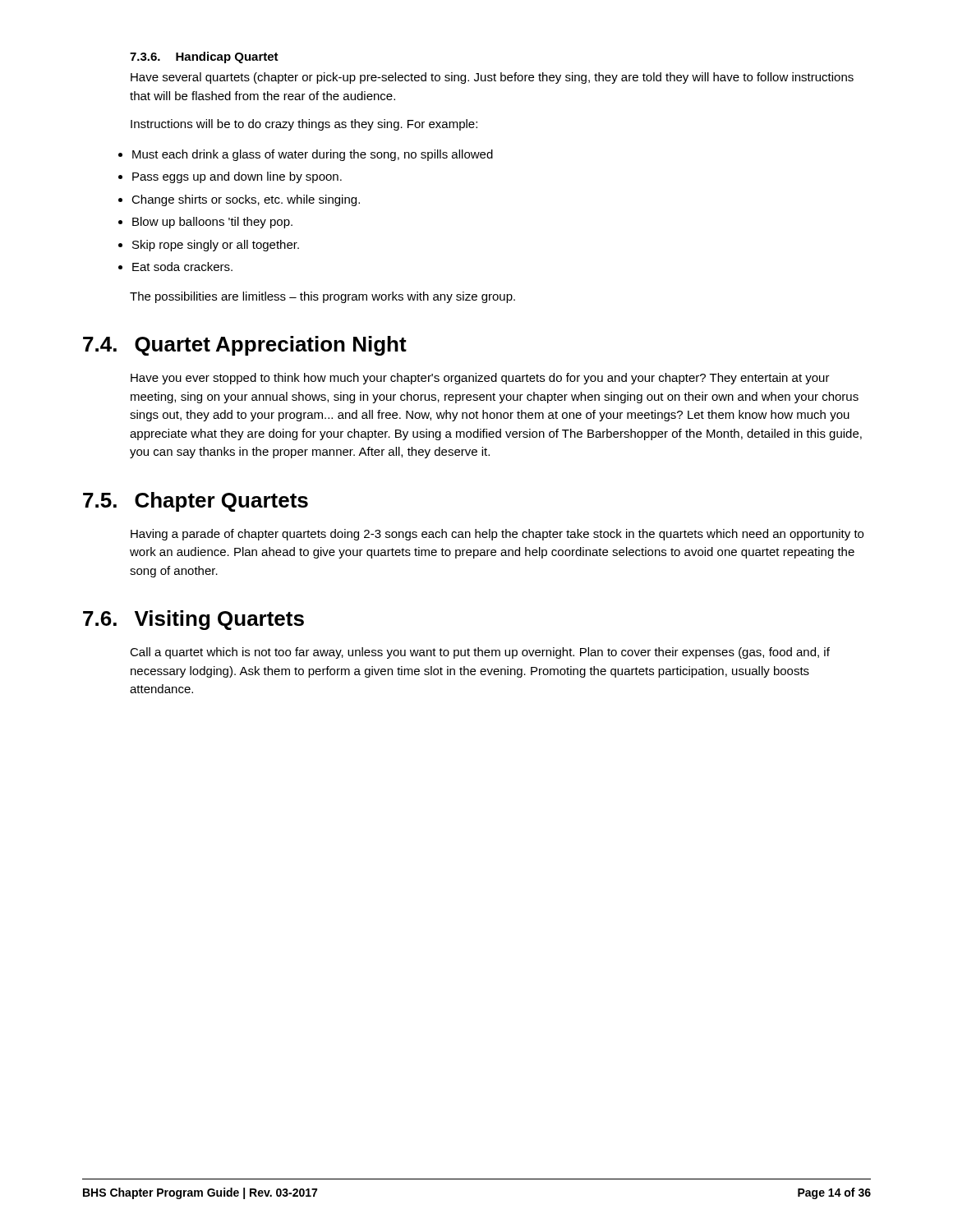Find the list item that says "Pass eggs up"
This screenshot has height=1232, width=953.
click(237, 176)
